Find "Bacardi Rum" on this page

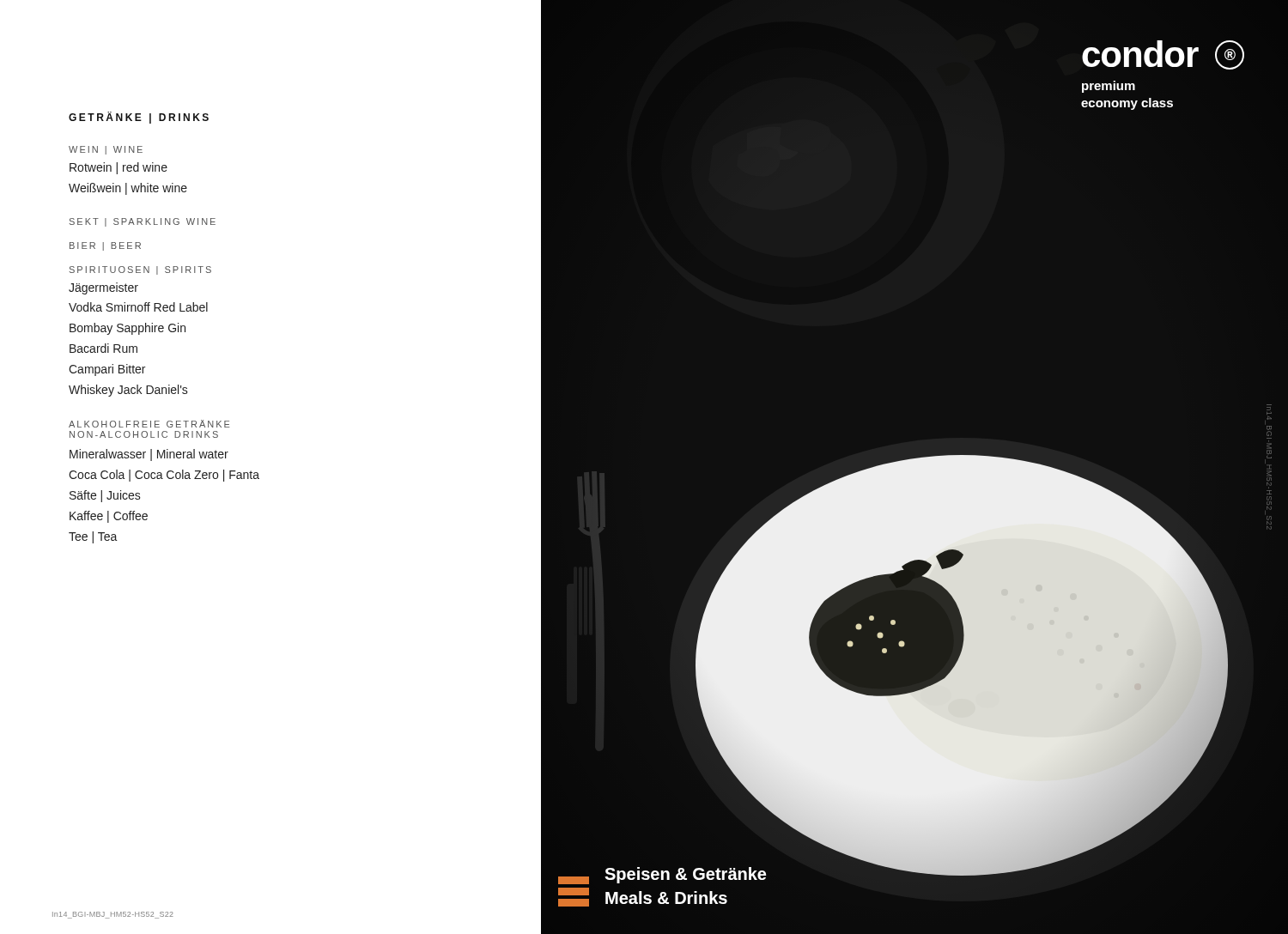coord(103,349)
